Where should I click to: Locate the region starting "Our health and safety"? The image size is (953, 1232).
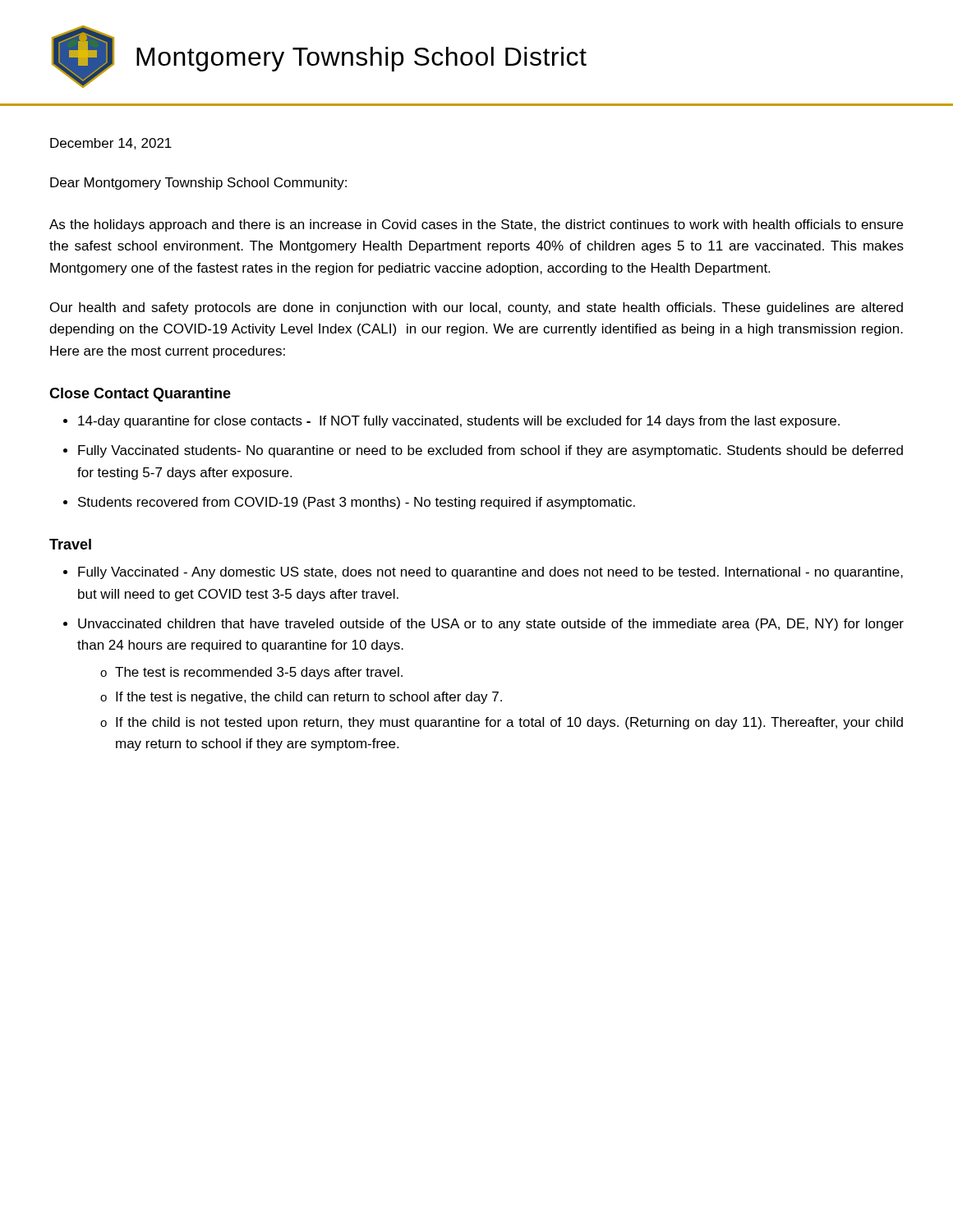(x=476, y=329)
